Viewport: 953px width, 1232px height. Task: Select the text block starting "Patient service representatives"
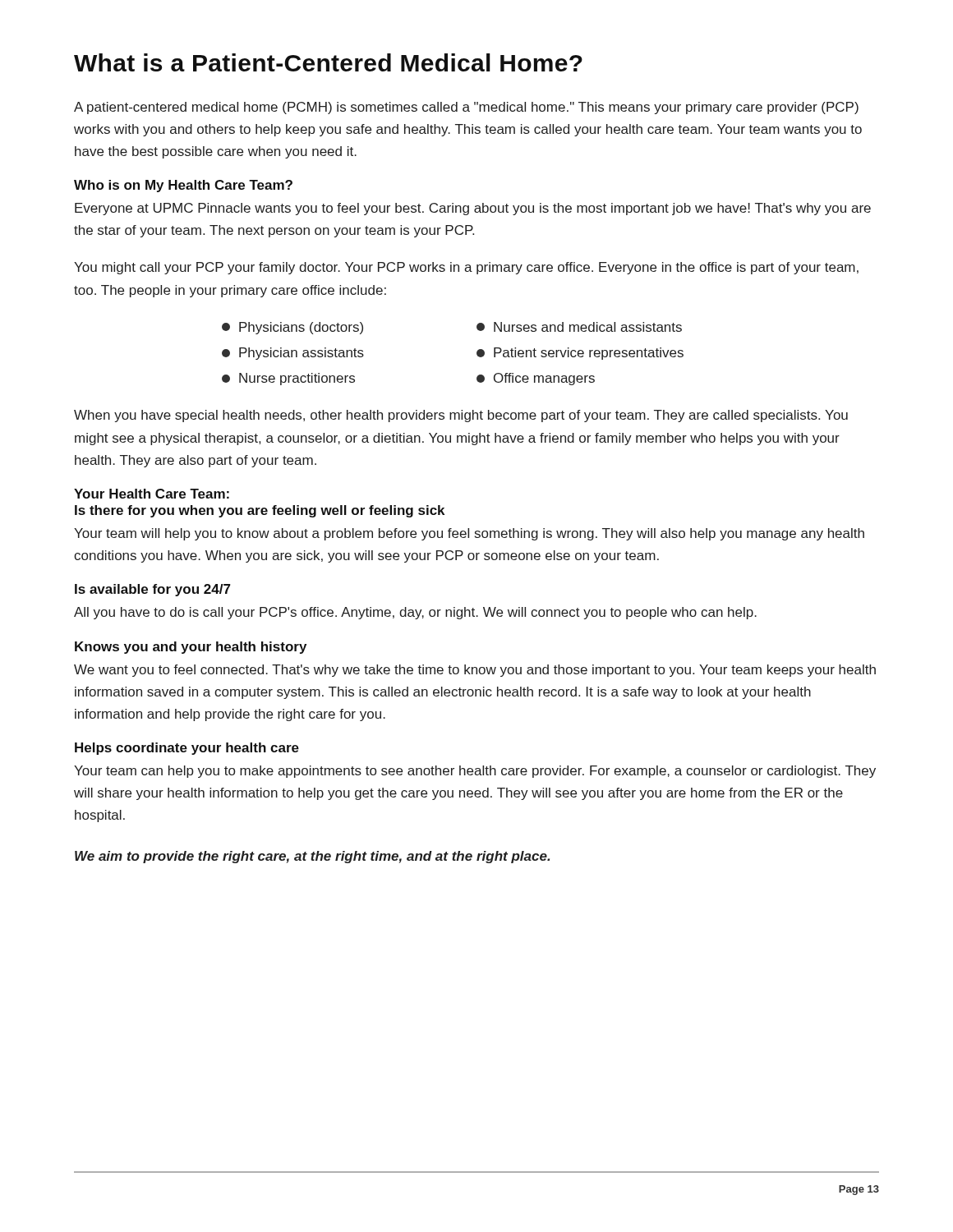tap(580, 353)
